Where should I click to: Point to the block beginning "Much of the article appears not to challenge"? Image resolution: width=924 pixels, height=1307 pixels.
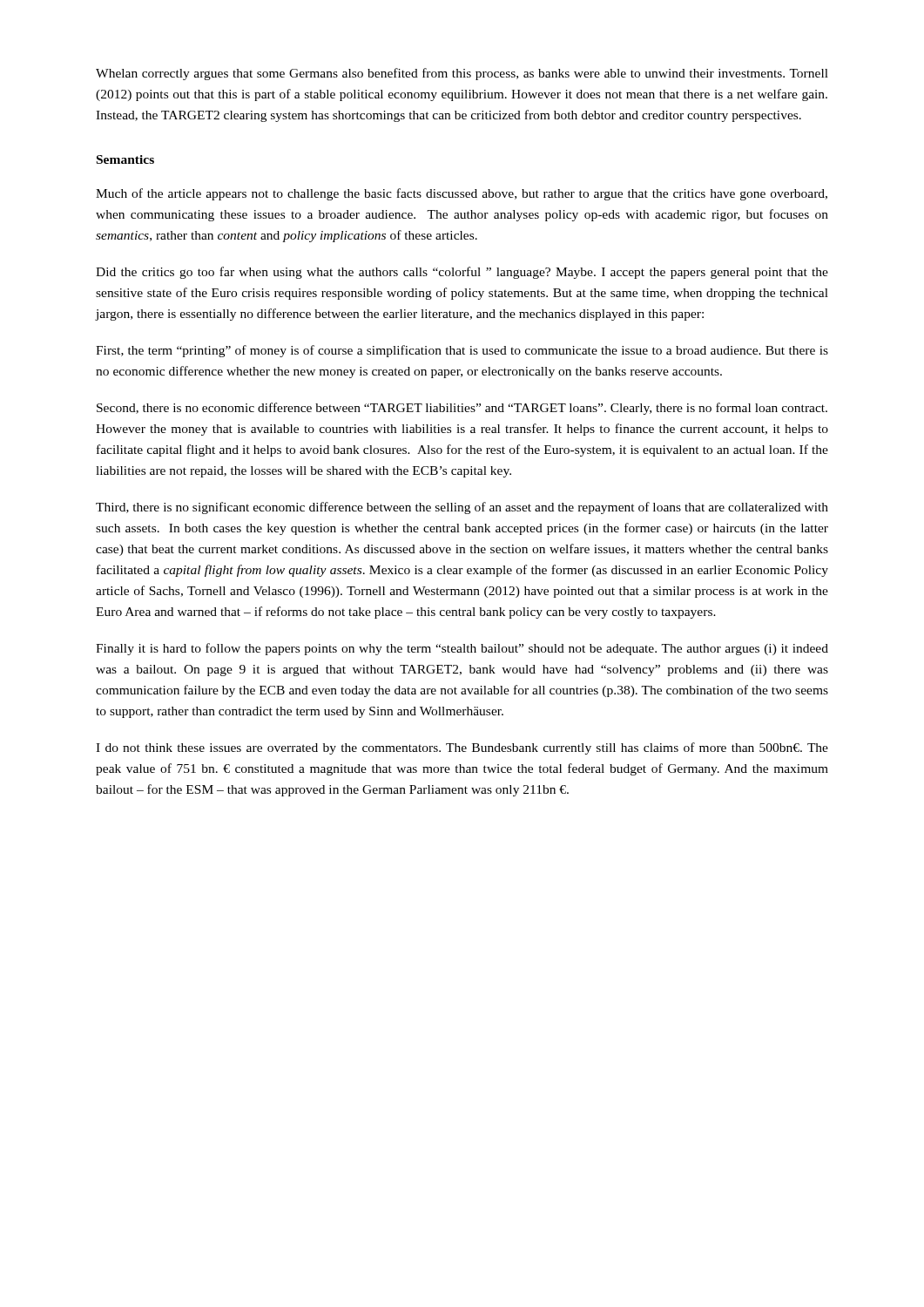pos(462,214)
